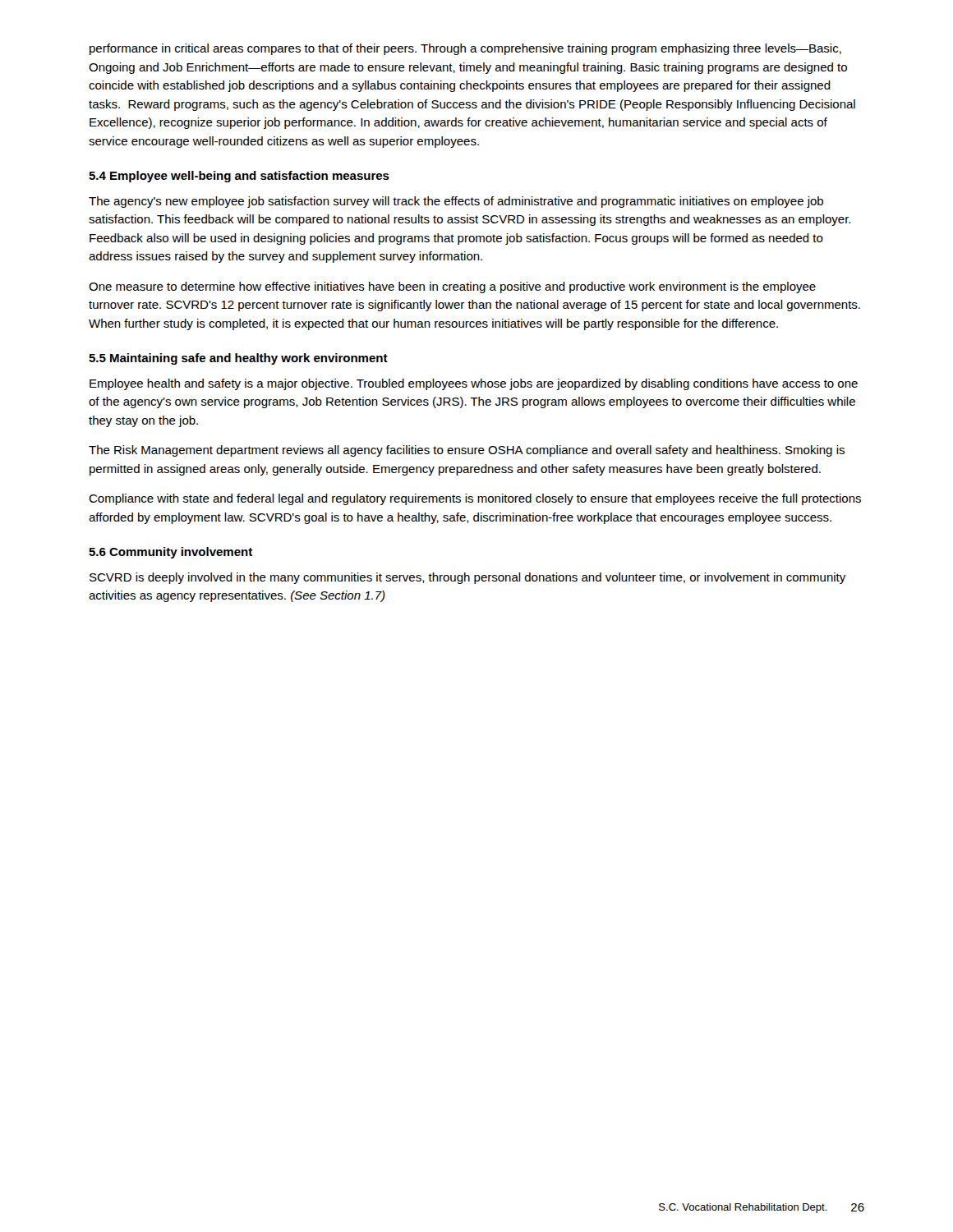Find the text block that reads "The Risk Management"

click(467, 459)
